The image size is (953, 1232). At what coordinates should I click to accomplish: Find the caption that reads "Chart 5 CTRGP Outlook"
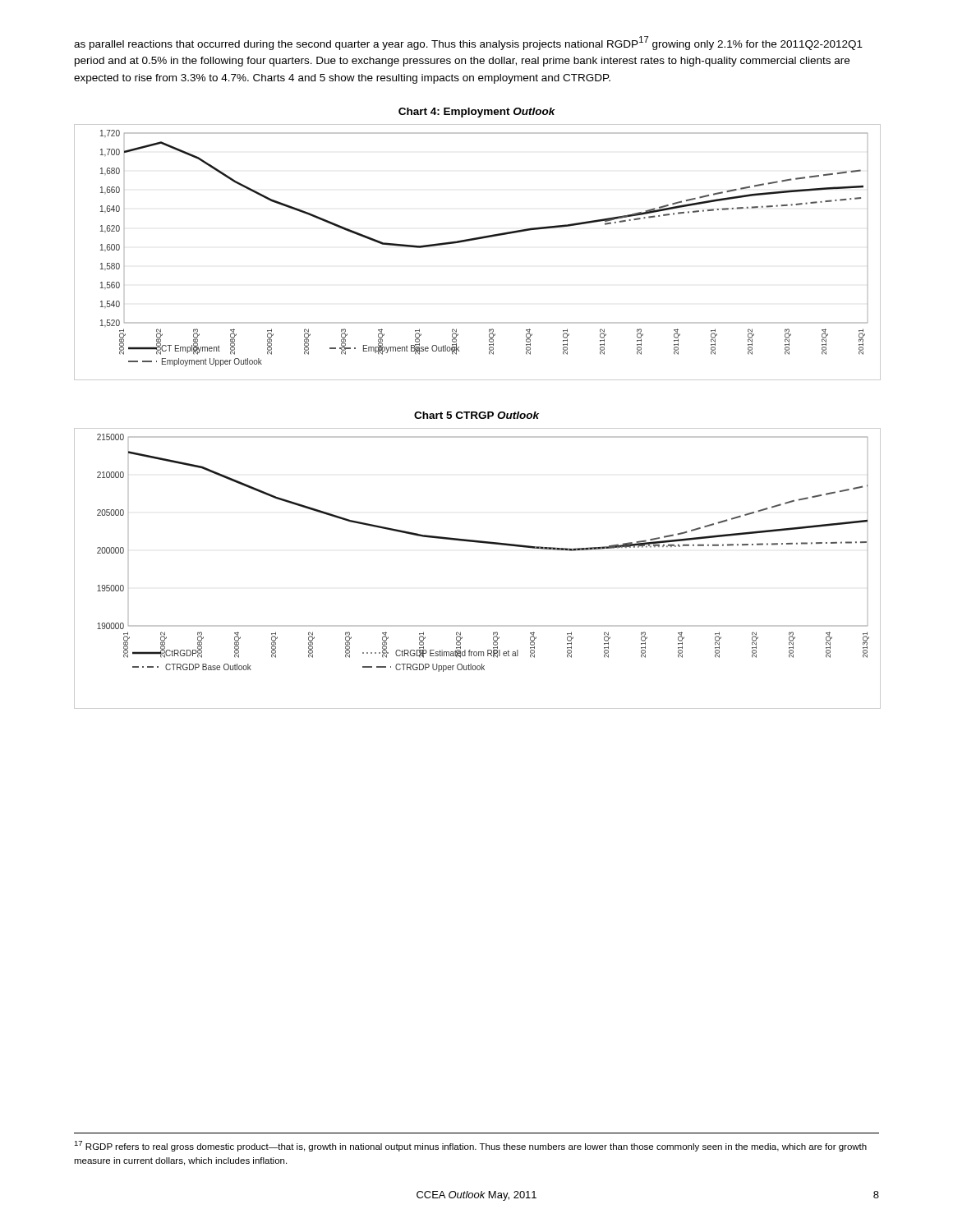click(x=476, y=415)
